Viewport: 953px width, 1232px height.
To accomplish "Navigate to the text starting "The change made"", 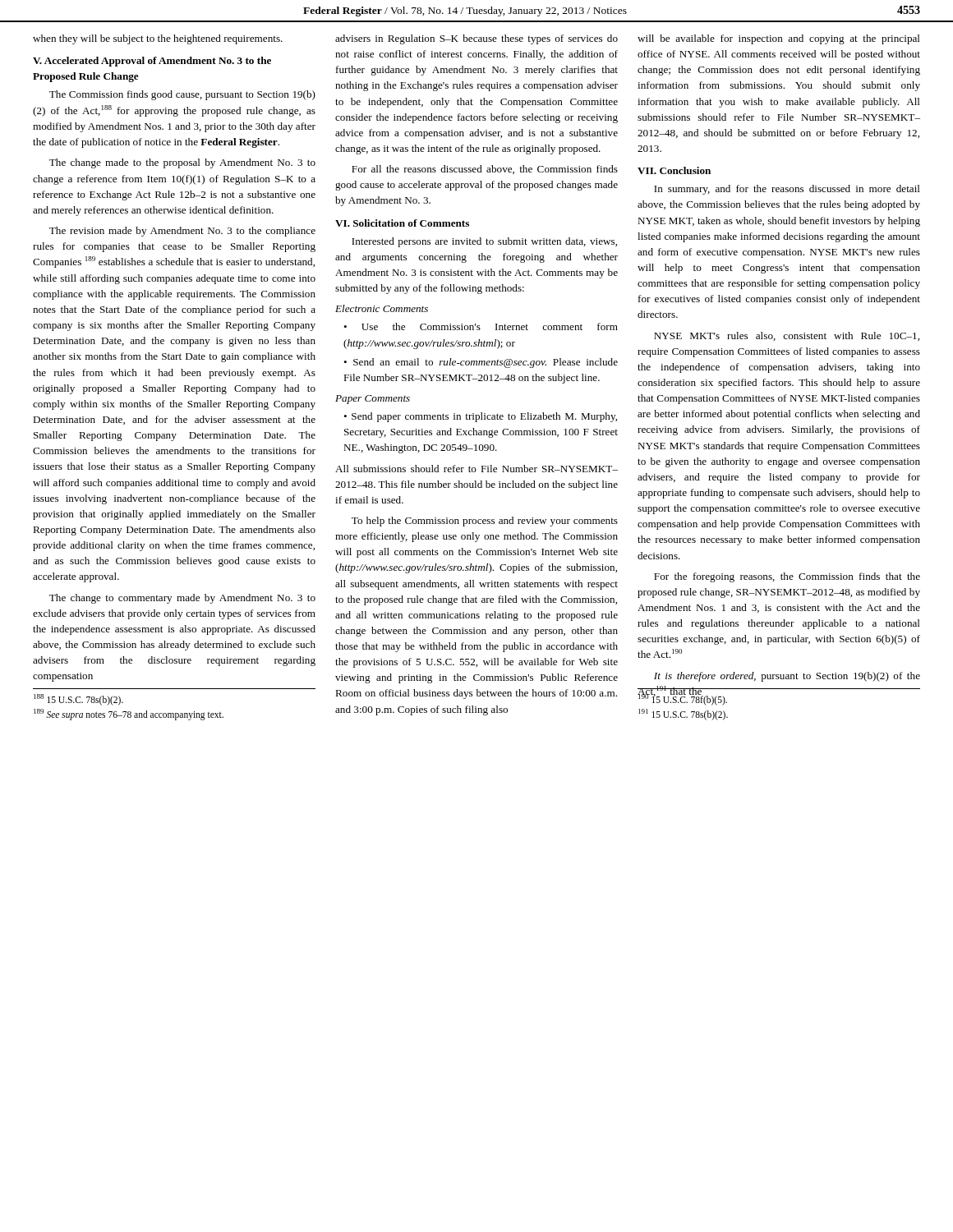I will click(174, 186).
